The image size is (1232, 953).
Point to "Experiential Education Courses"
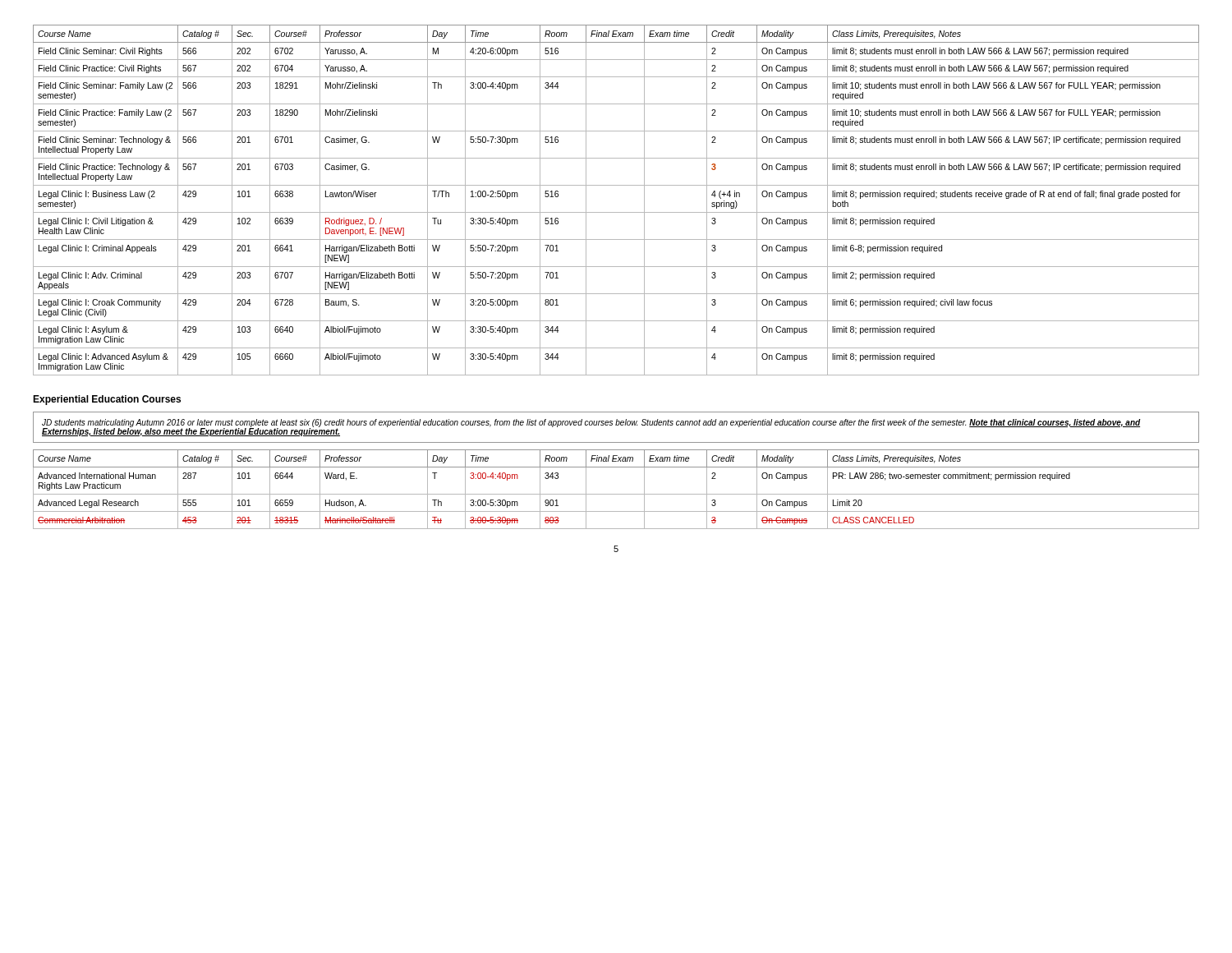pos(107,399)
